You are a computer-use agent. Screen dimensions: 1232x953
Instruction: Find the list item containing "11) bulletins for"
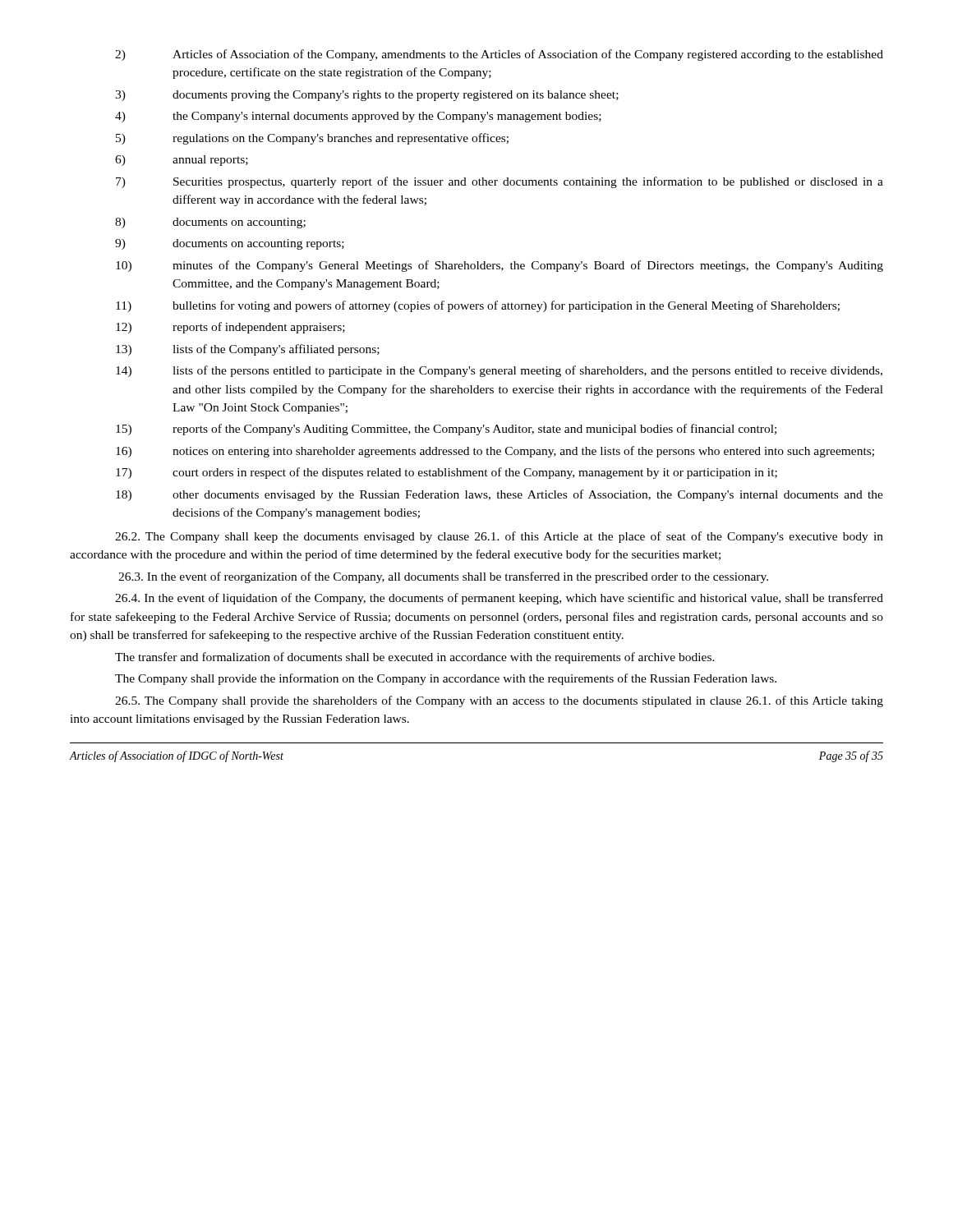(x=476, y=305)
